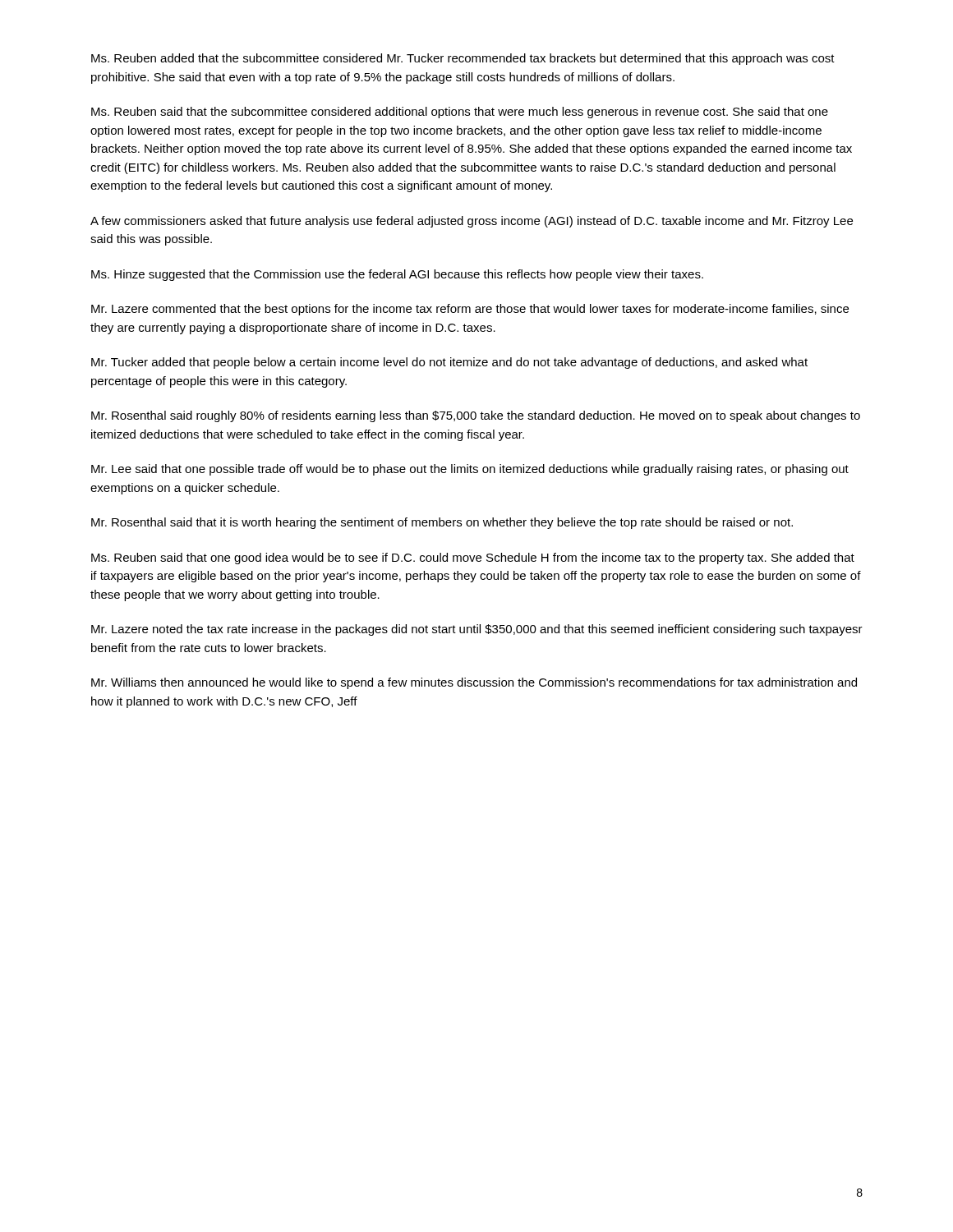This screenshot has width=953, height=1232.
Task: Find the element starting "Mr. Williams then announced he would"
Action: 474,691
